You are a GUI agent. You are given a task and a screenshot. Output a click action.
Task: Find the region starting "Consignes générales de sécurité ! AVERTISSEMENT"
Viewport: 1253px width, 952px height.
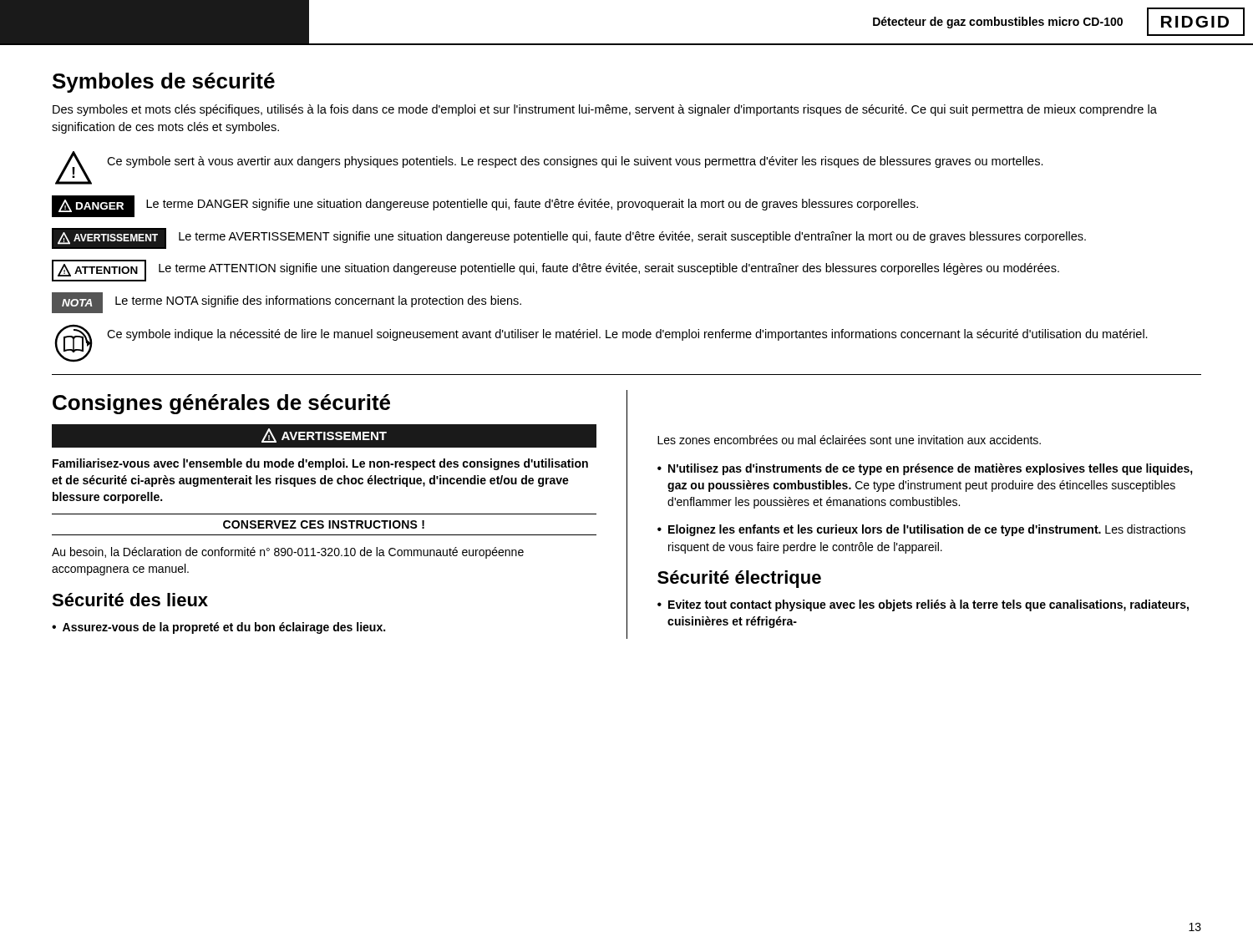[x=324, y=513]
